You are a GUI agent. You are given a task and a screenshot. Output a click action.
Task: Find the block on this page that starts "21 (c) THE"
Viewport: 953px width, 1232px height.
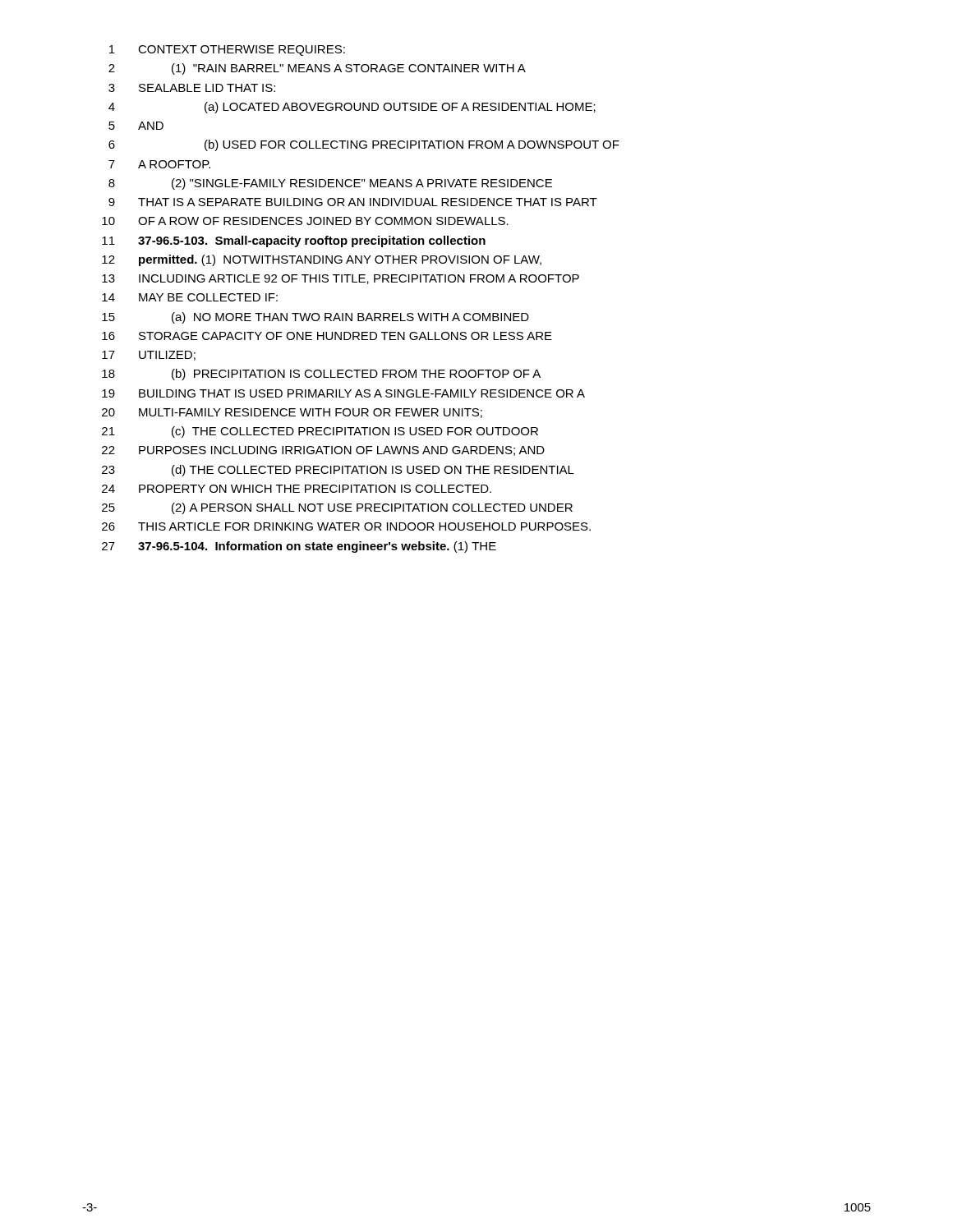coord(476,431)
